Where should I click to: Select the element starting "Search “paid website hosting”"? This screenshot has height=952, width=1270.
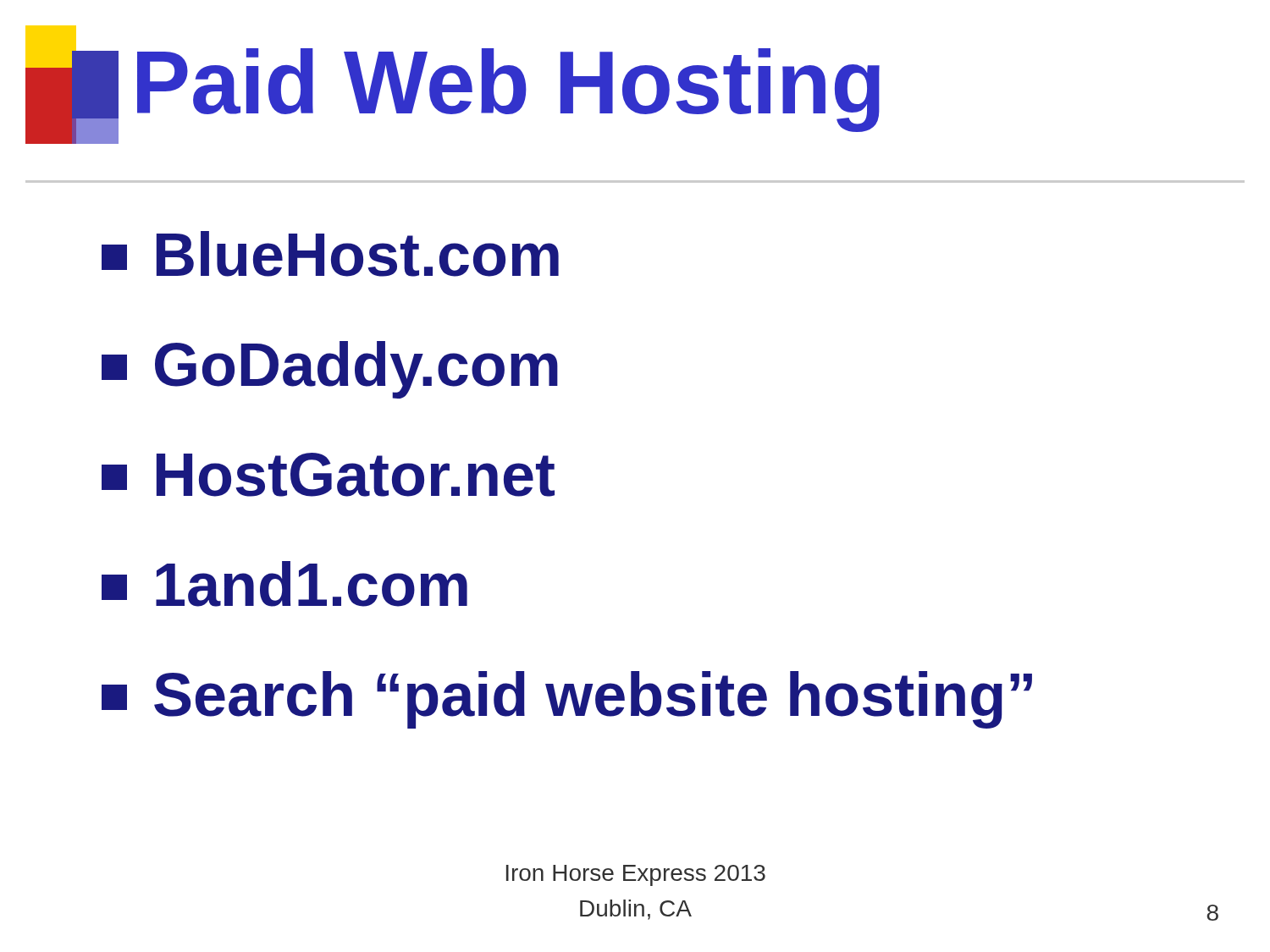click(x=569, y=695)
